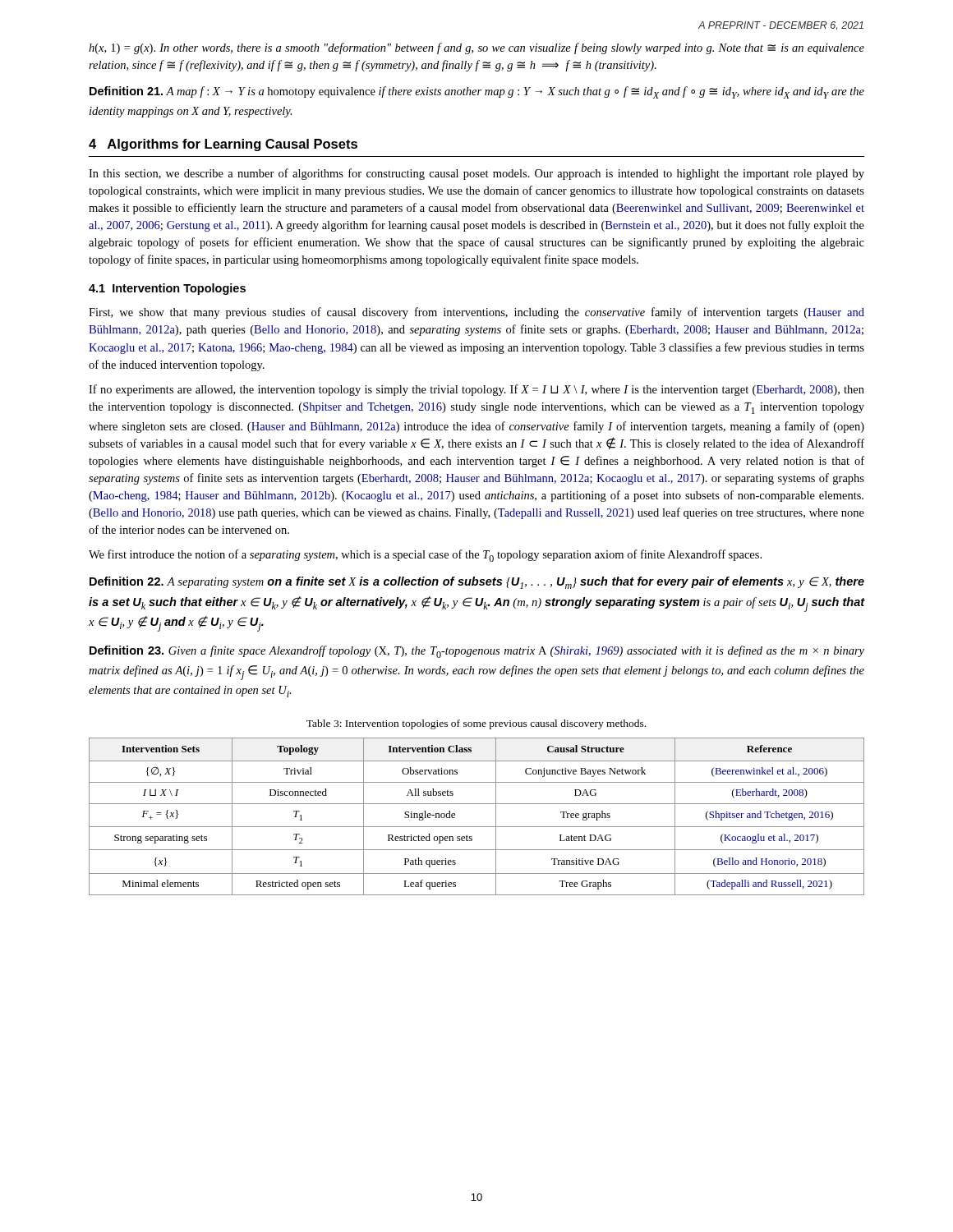
Task: Click on the text block with the text "Definition 21. A"
Action: pos(476,102)
